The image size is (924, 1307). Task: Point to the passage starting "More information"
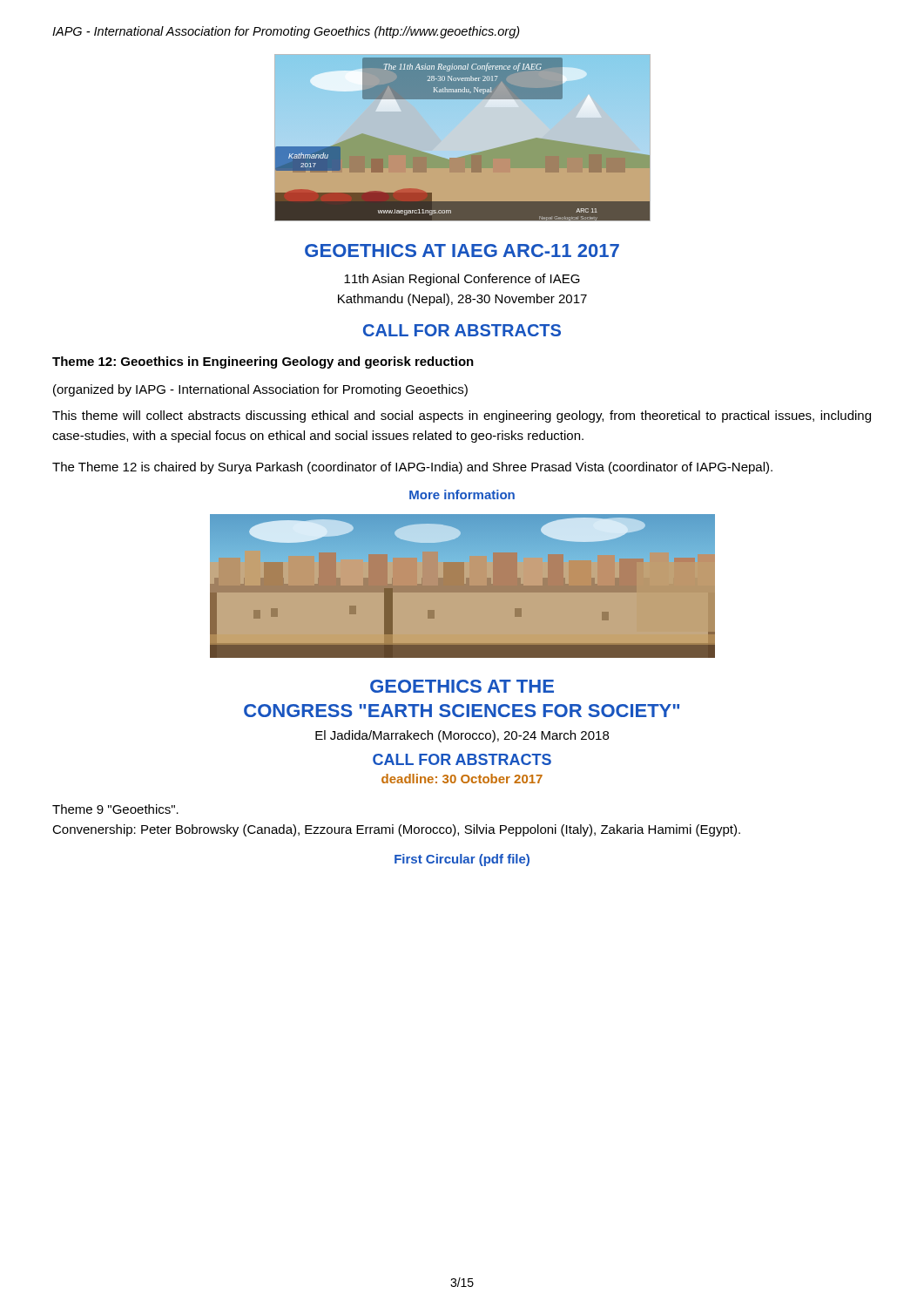pyautogui.click(x=462, y=494)
